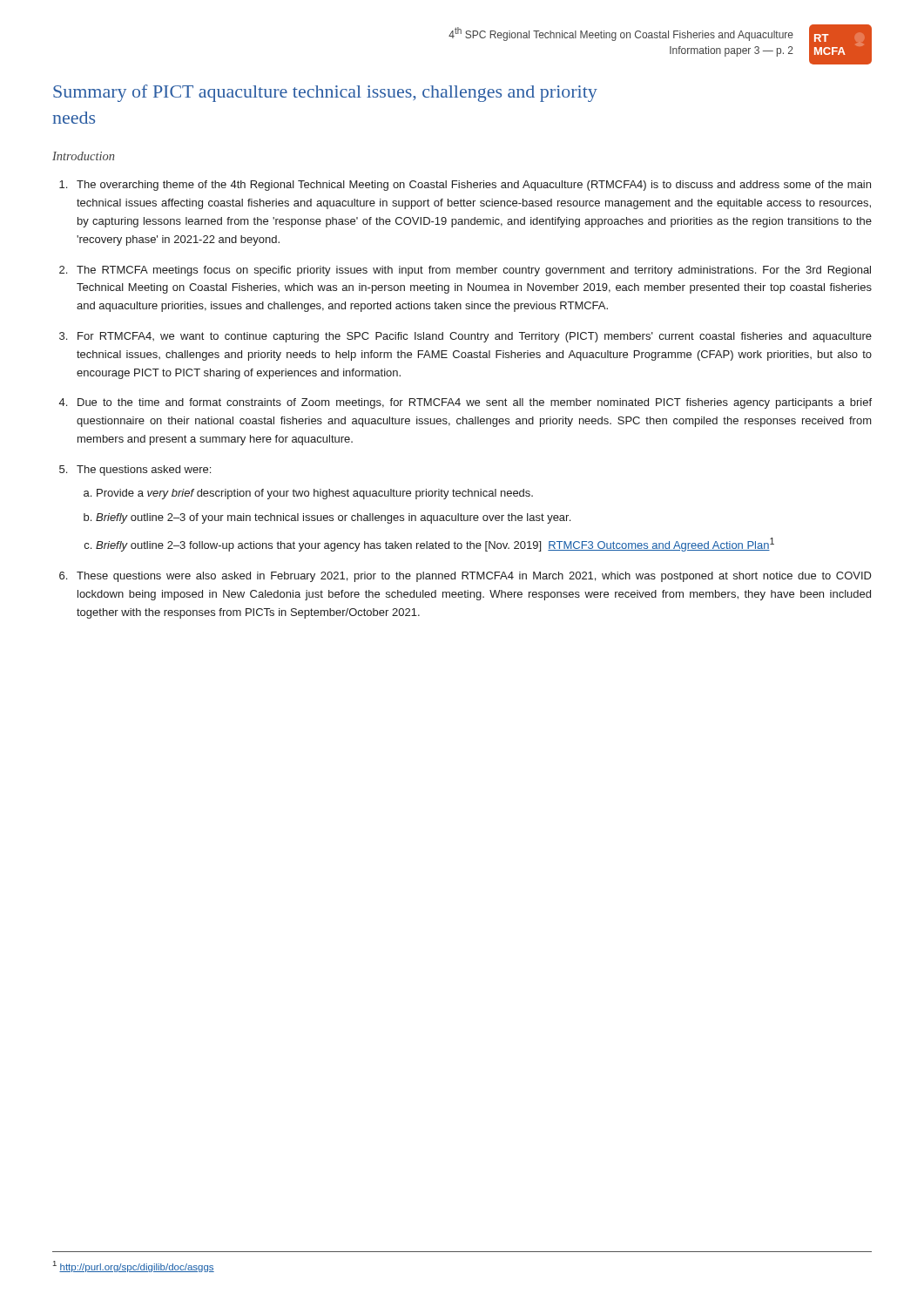Find the text starting "Provide a very brief description"

pos(315,492)
